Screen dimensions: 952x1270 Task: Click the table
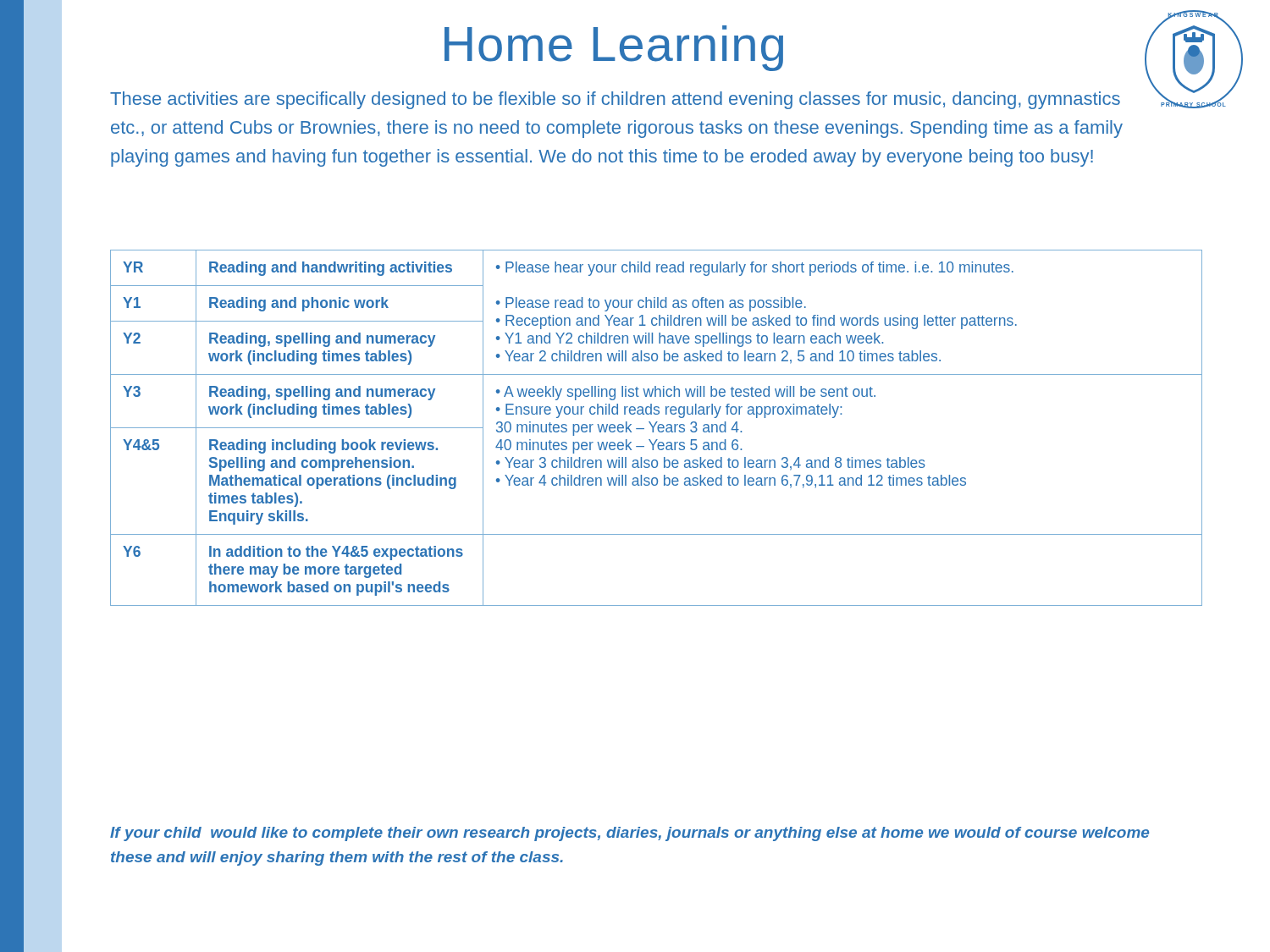click(x=656, y=428)
